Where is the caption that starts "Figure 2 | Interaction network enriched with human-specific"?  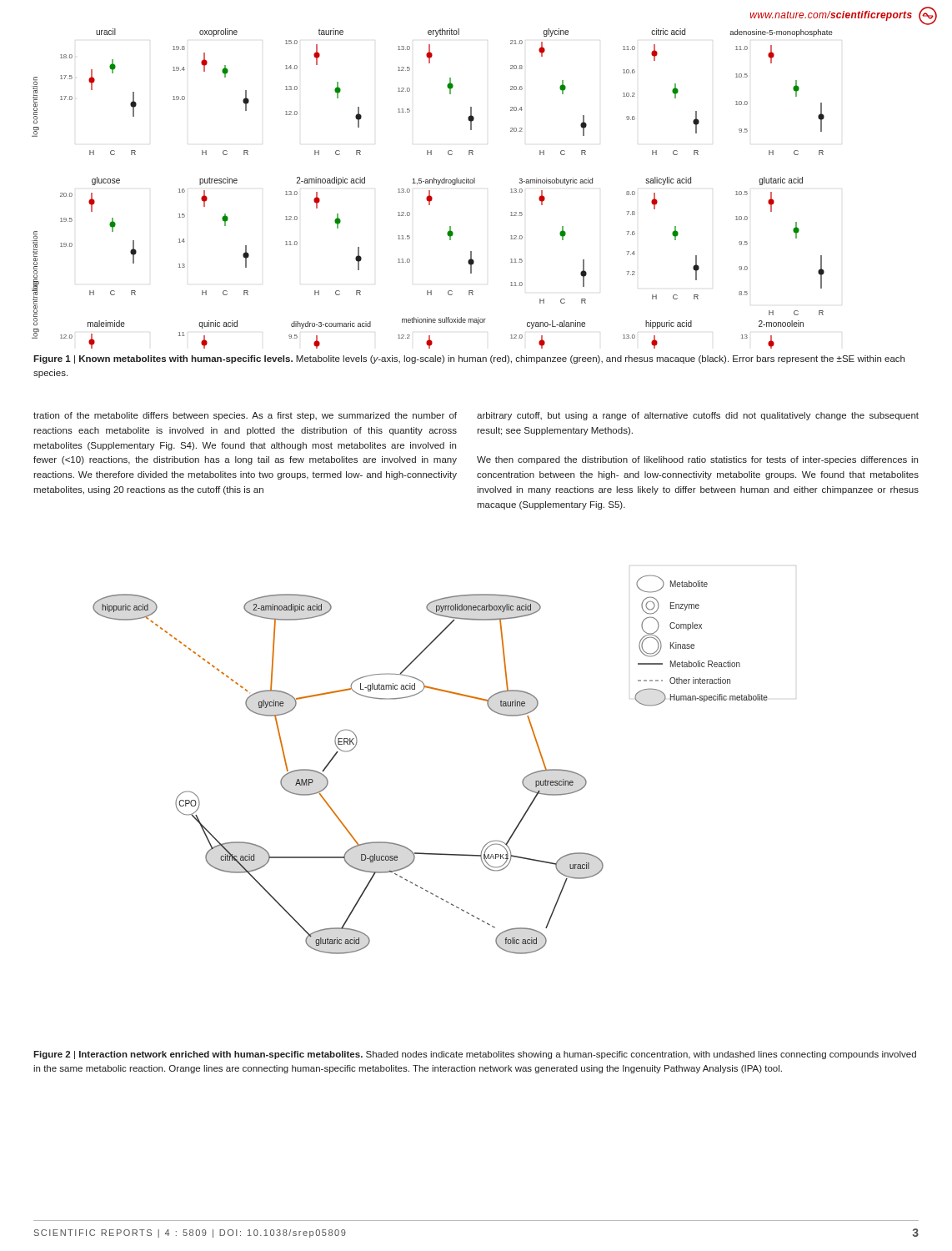point(475,1061)
